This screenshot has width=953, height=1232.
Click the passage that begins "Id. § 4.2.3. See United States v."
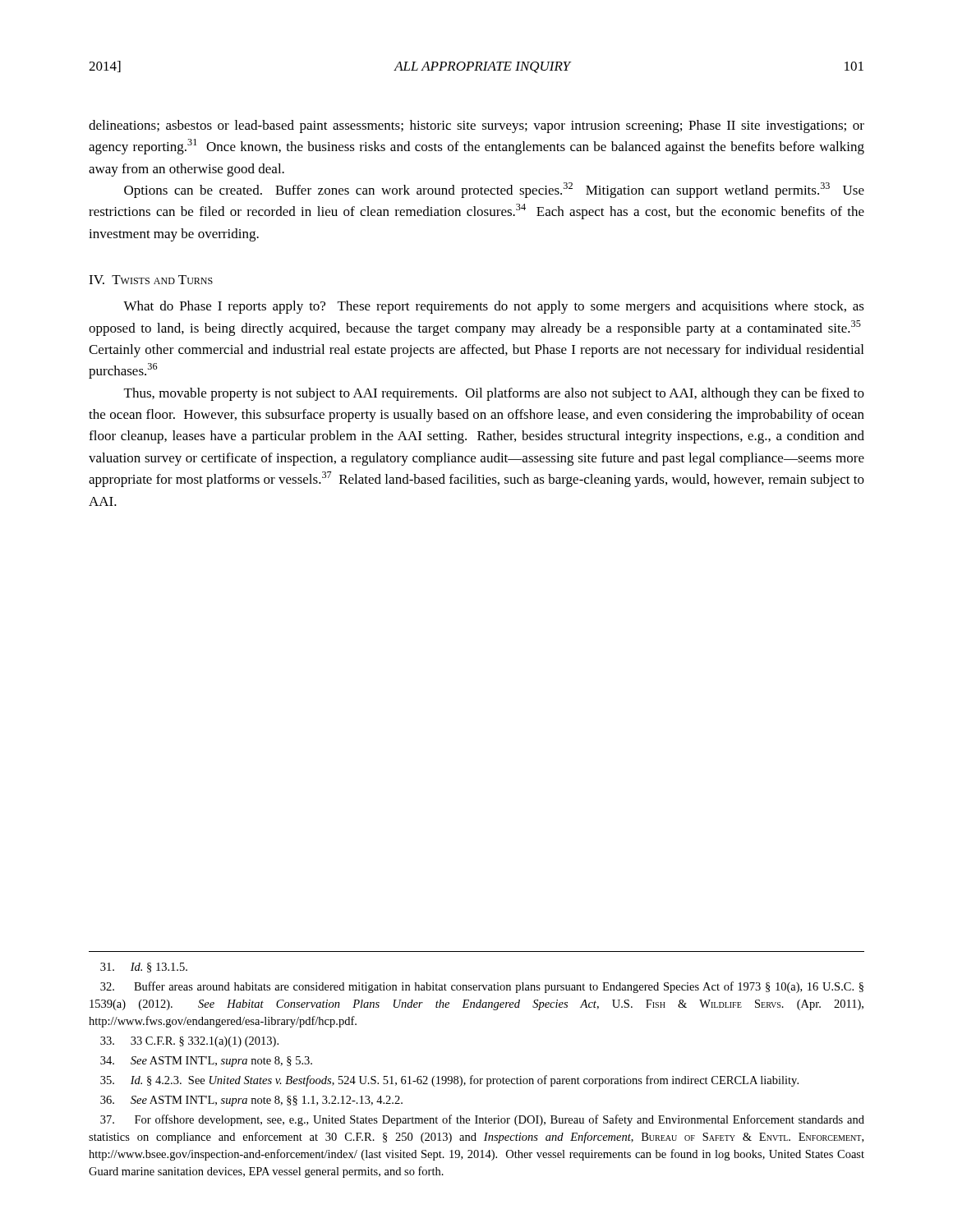[444, 1080]
